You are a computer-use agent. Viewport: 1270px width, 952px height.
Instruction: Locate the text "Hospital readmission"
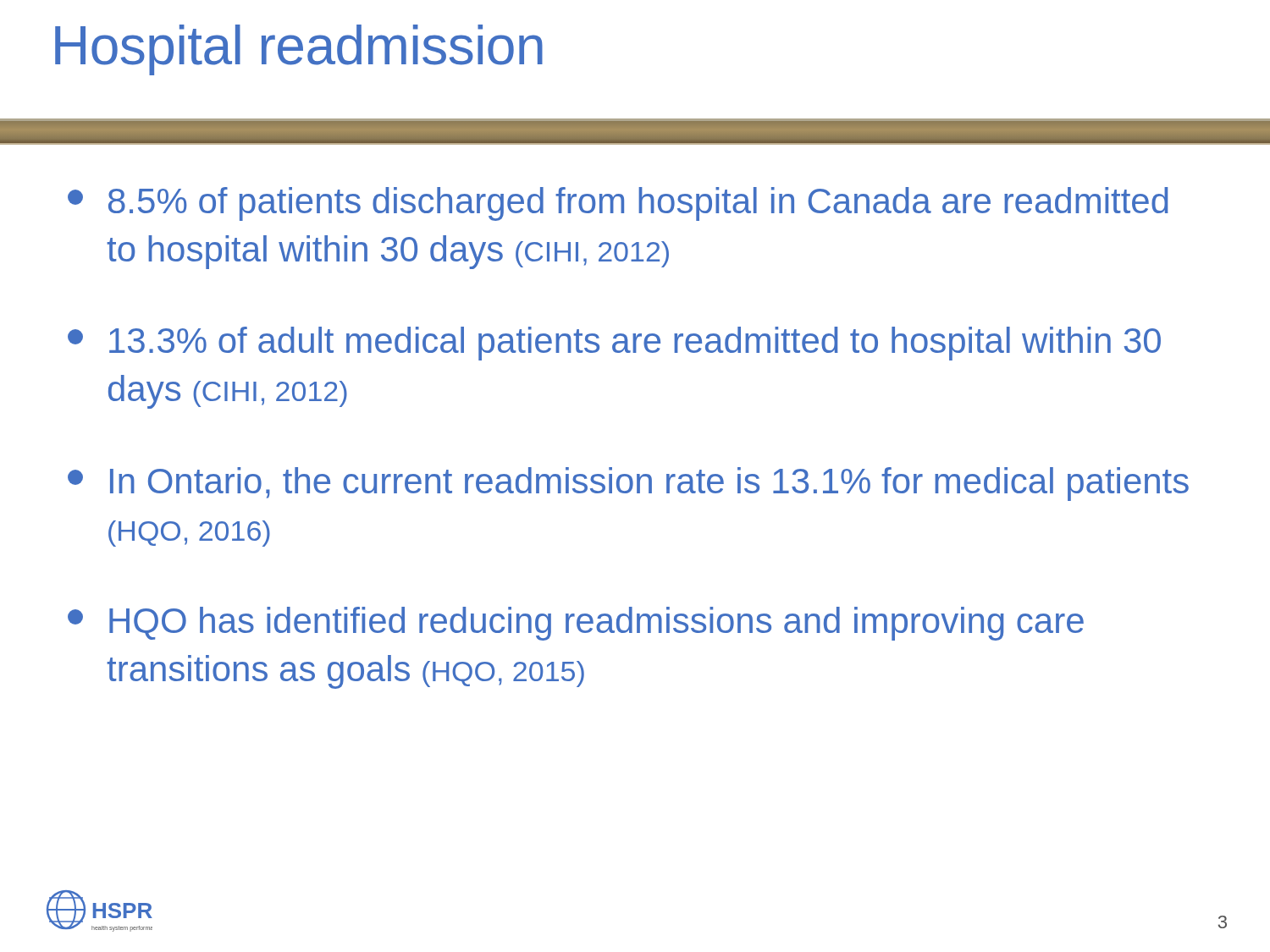point(298,46)
